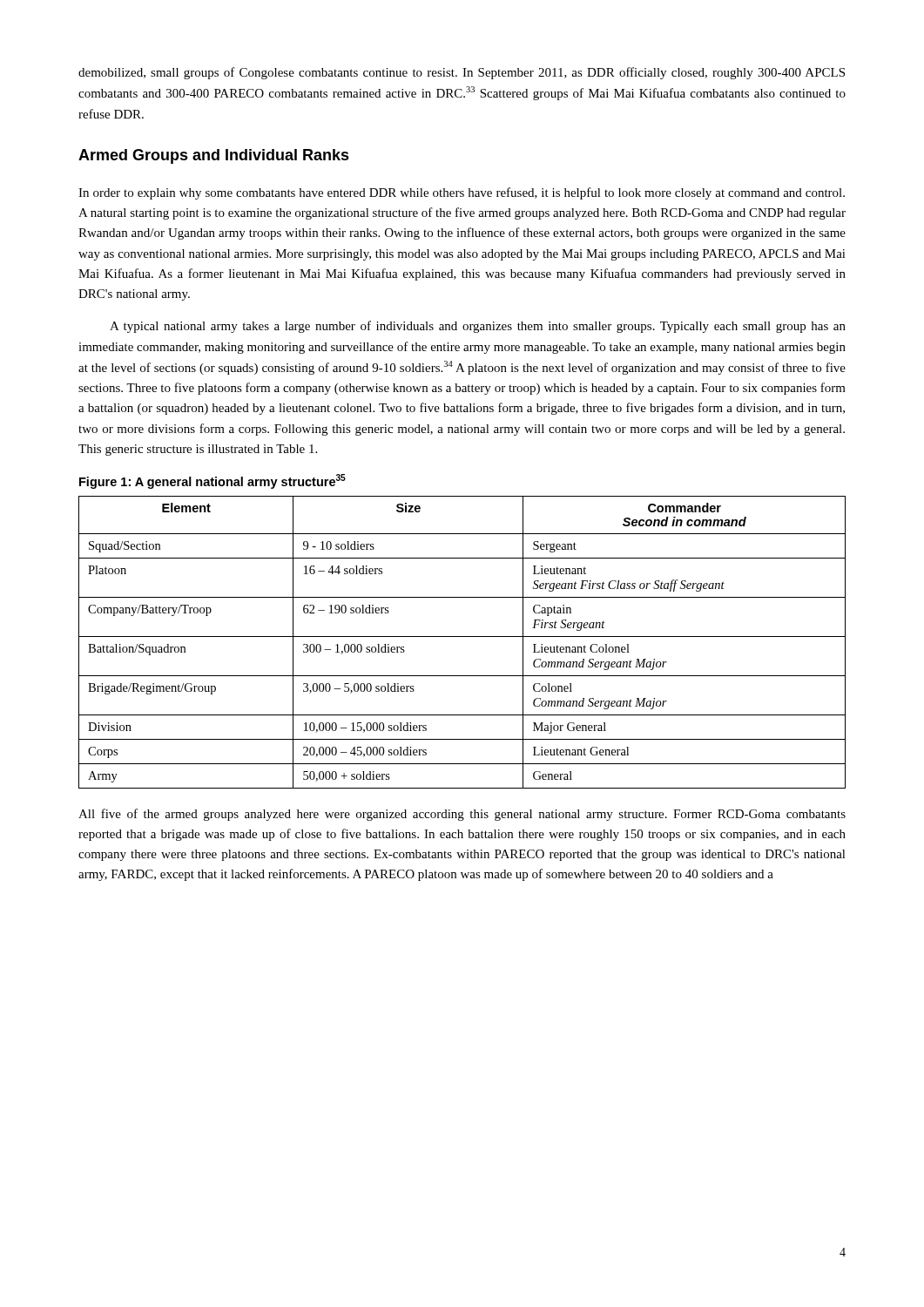Screen dimensions: 1307x924
Task: Select the table that reads "Major General"
Action: point(462,642)
